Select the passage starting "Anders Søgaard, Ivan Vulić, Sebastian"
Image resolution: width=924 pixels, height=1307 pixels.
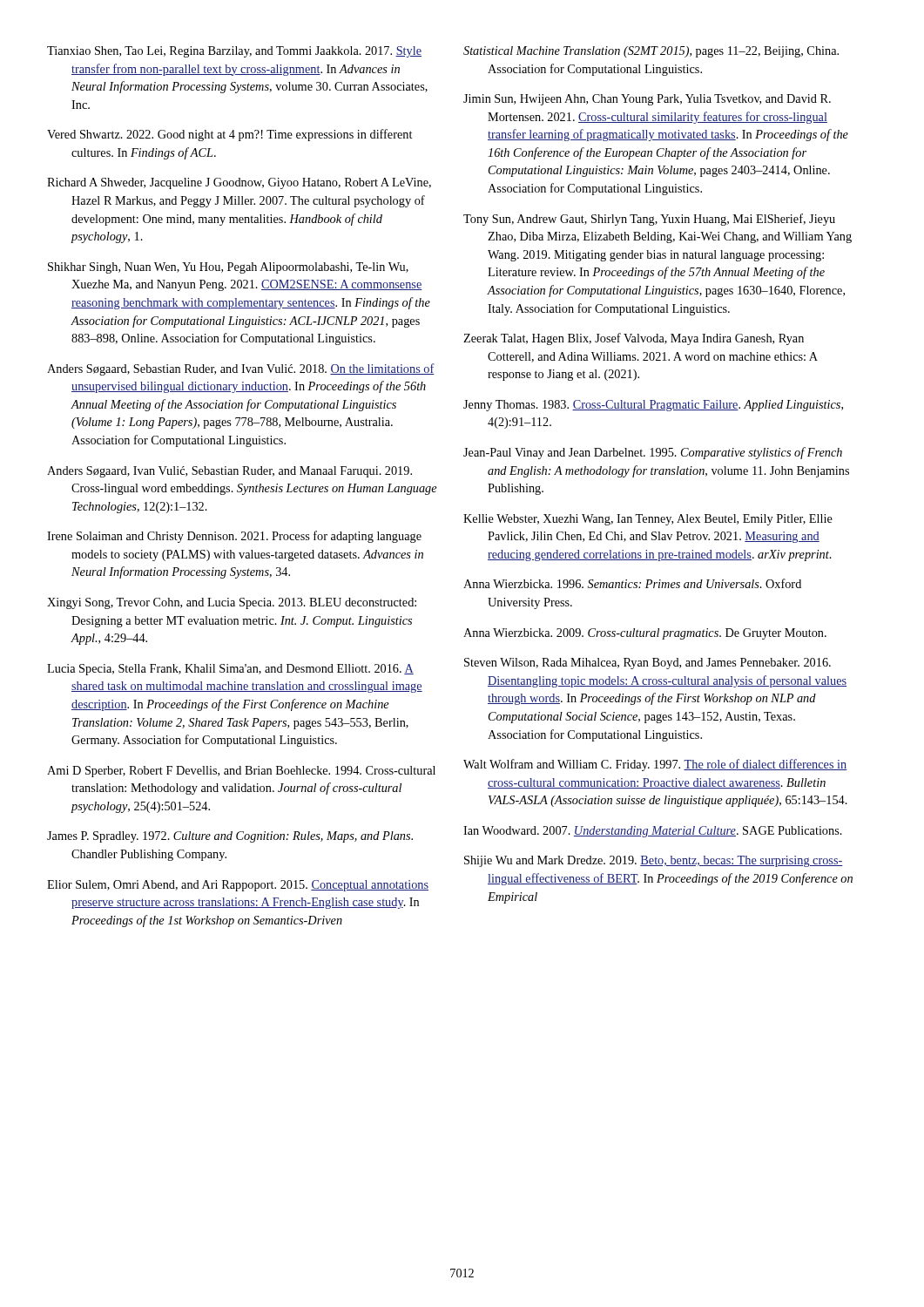tap(242, 488)
